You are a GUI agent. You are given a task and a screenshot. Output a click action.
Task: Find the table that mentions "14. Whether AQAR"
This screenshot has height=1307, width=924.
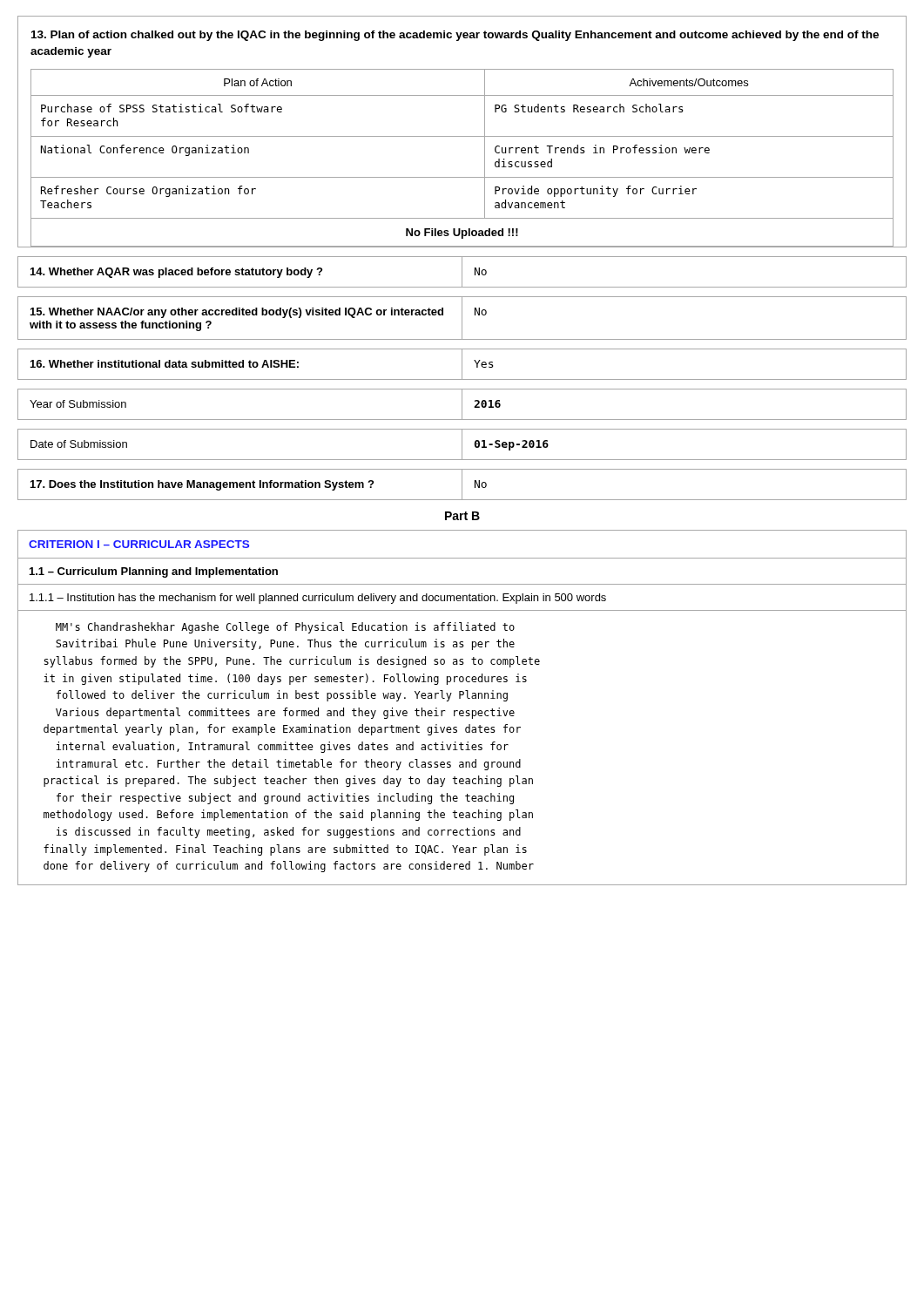[462, 272]
